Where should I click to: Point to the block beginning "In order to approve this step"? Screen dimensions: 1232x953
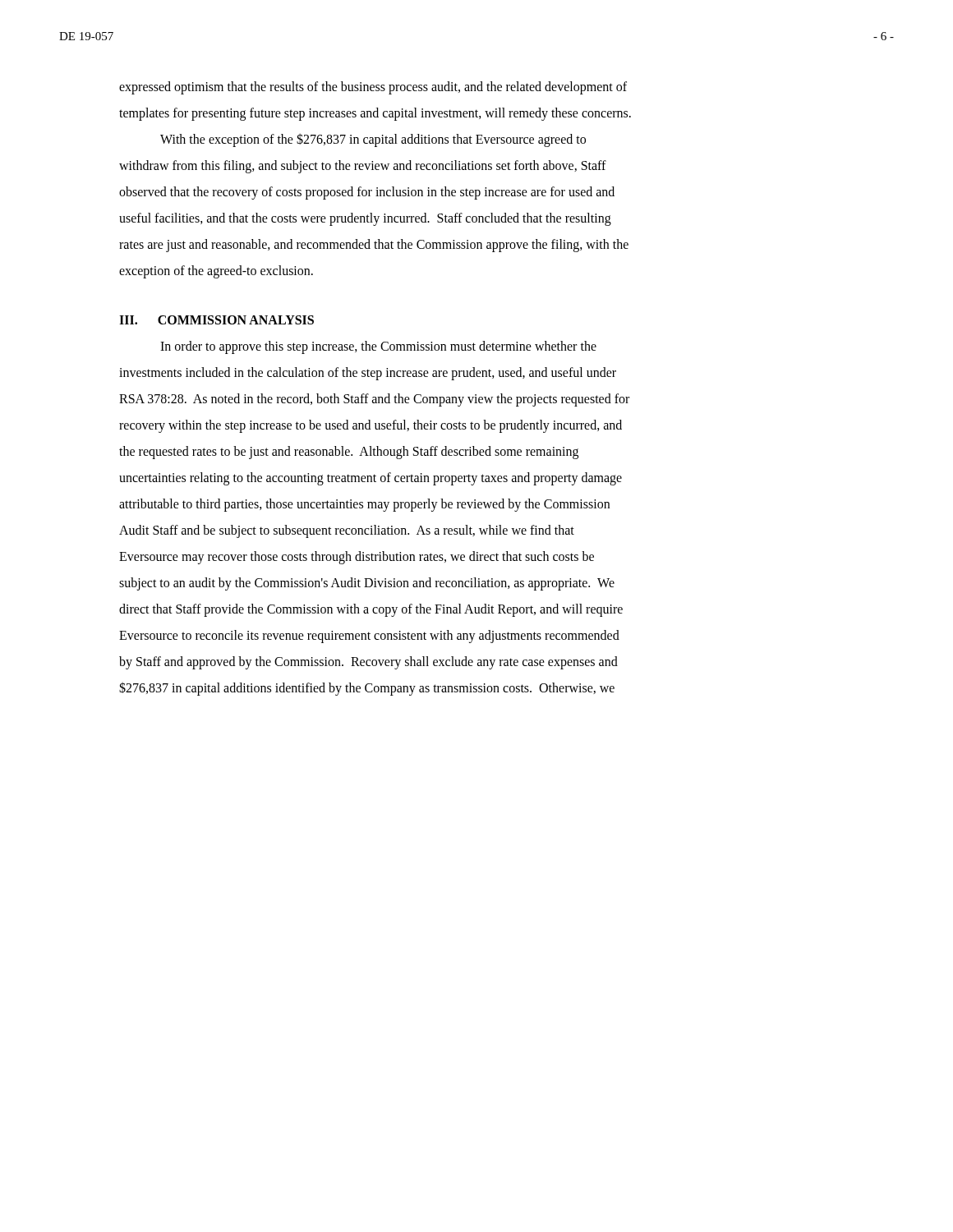(481, 517)
